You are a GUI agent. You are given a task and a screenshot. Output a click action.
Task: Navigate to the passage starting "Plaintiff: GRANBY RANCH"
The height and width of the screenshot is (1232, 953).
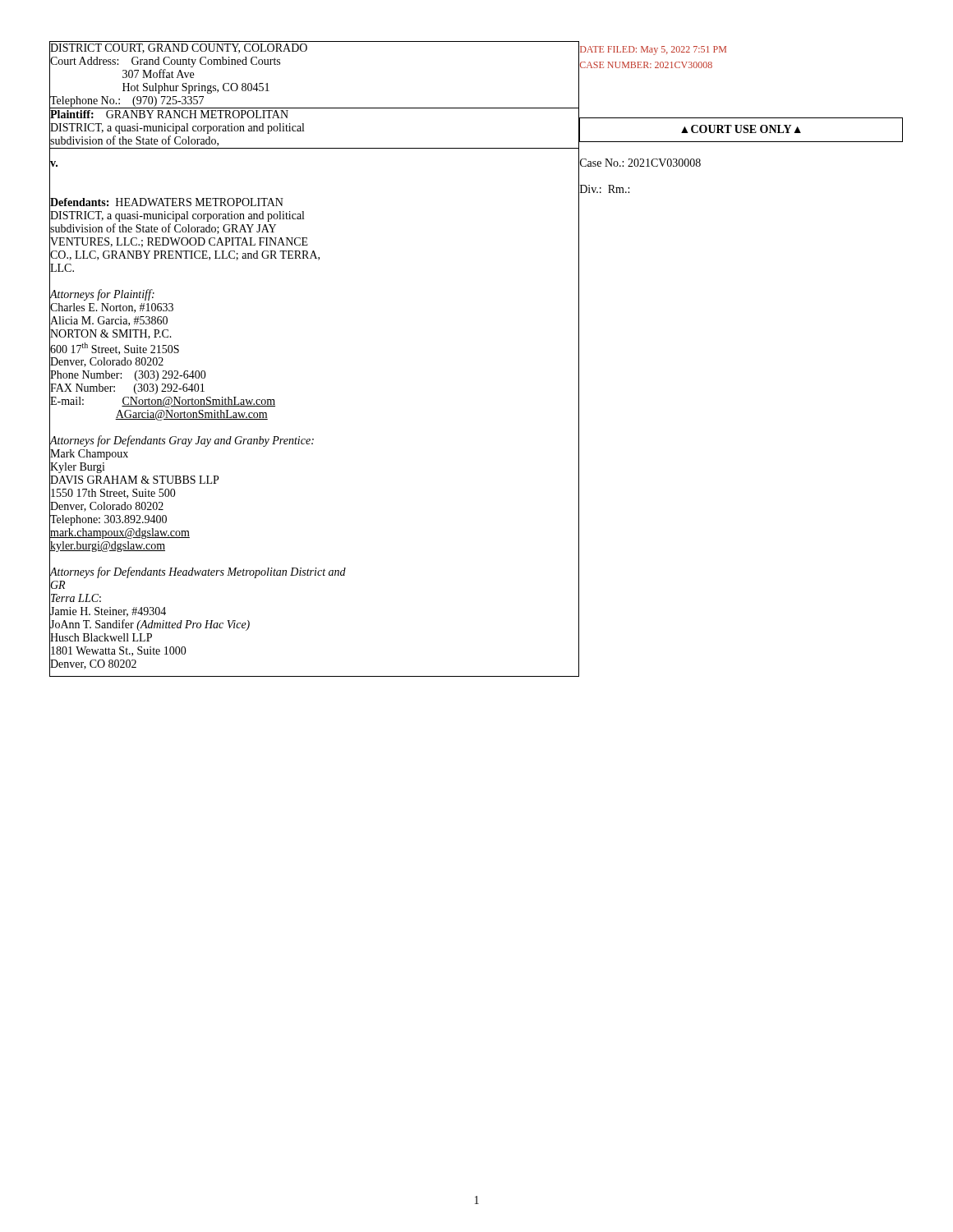tap(476, 128)
